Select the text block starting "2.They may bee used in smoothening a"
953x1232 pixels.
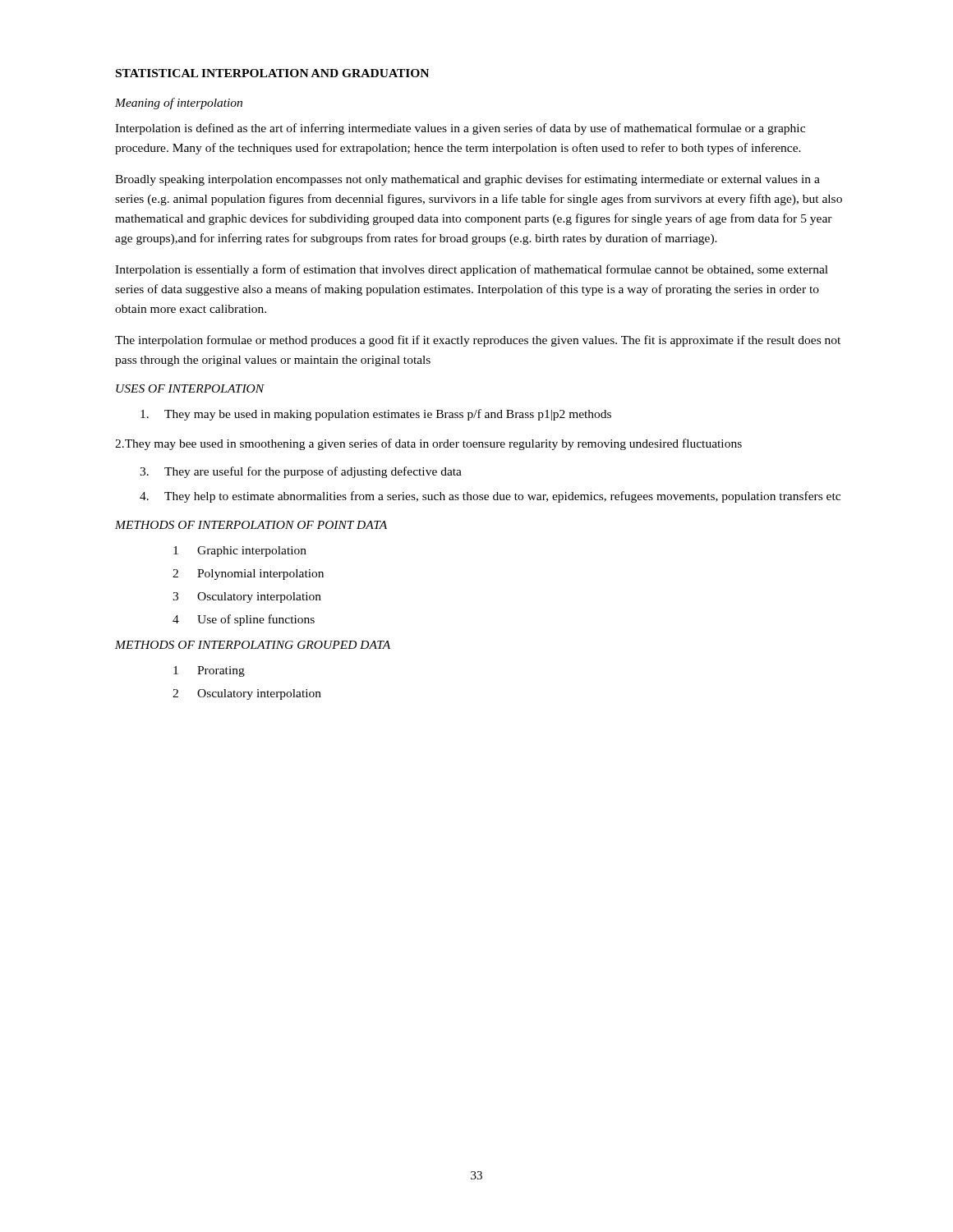coord(429,443)
